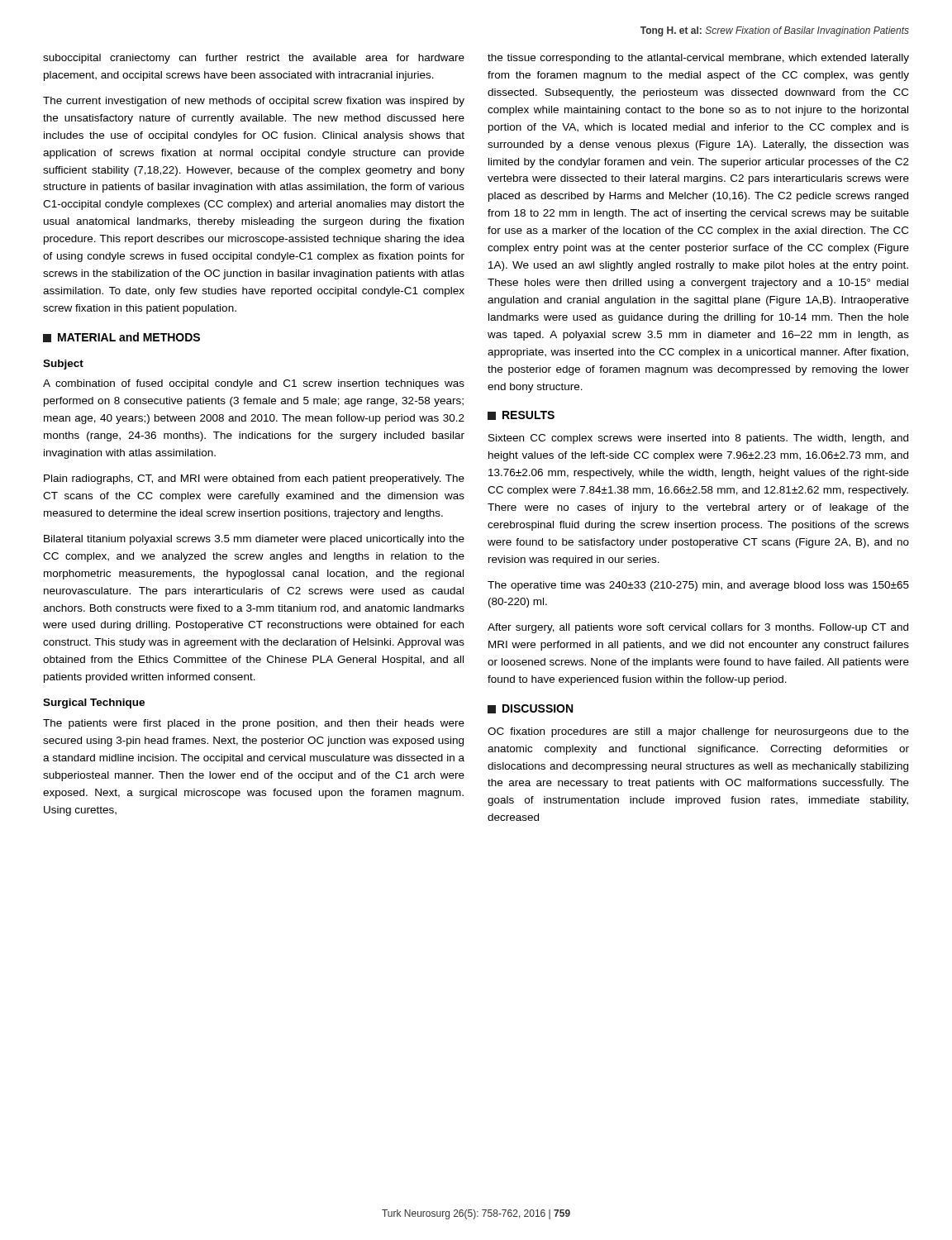Locate the region starting "Sixteen CC complex screws were"
The width and height of the screenshot is (952, 1240).
pos(698,499)
